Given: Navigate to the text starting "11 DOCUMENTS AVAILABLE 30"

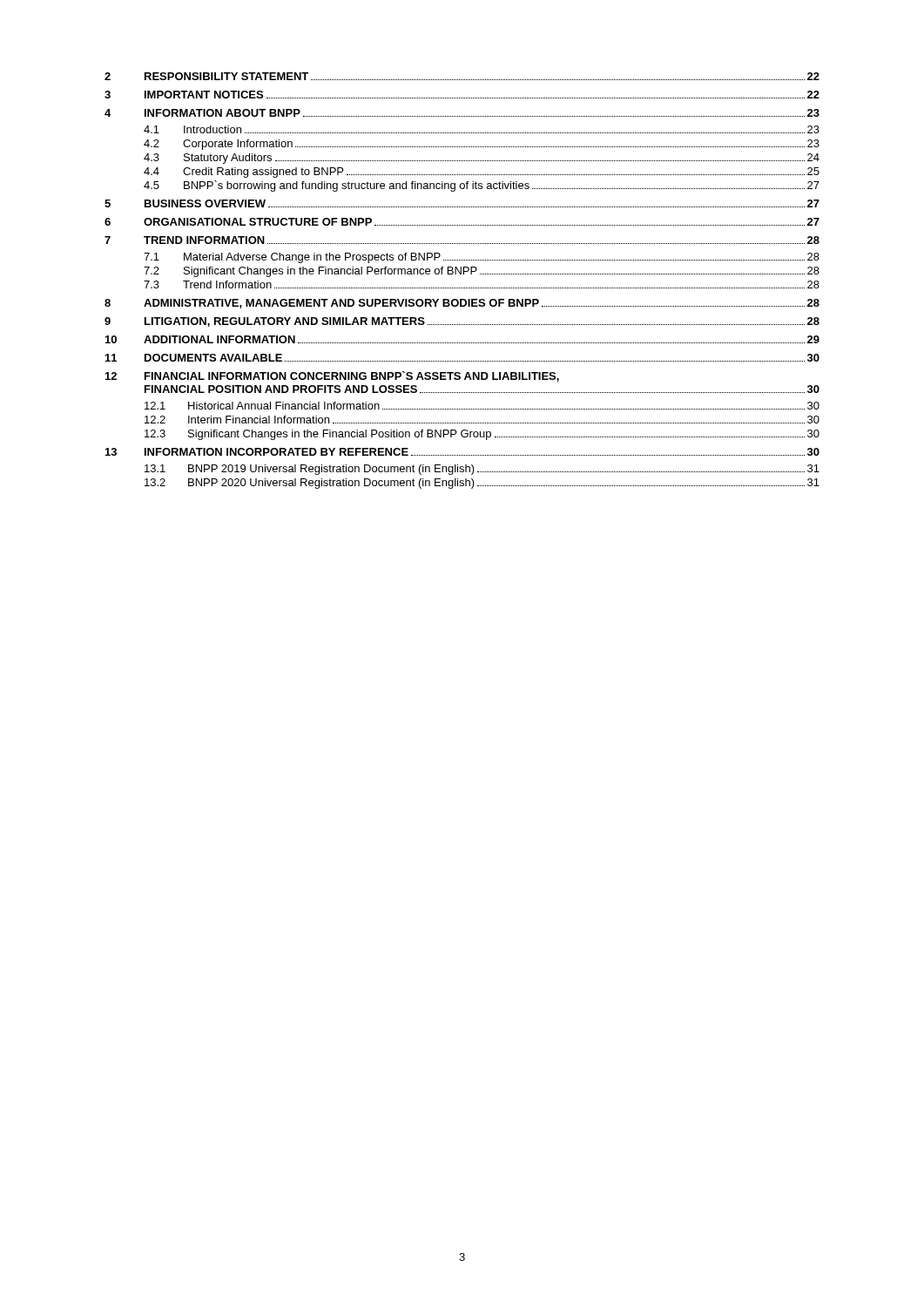Looking at the screenshot, I should pyautogui.click(x=462, y=358).
